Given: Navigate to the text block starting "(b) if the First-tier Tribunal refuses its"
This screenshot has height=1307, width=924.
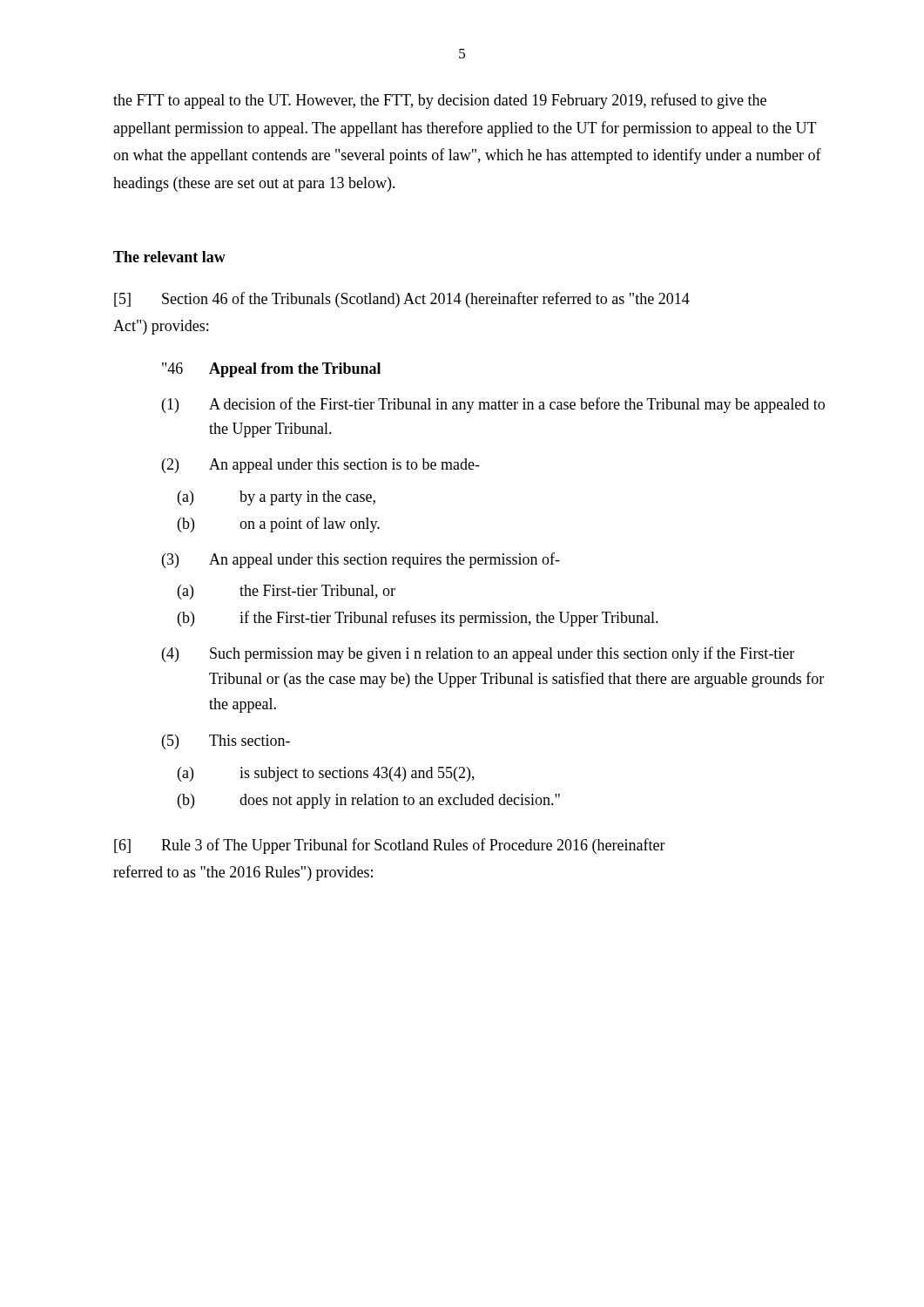Looking at the screenshot, I should pos(494,618).
